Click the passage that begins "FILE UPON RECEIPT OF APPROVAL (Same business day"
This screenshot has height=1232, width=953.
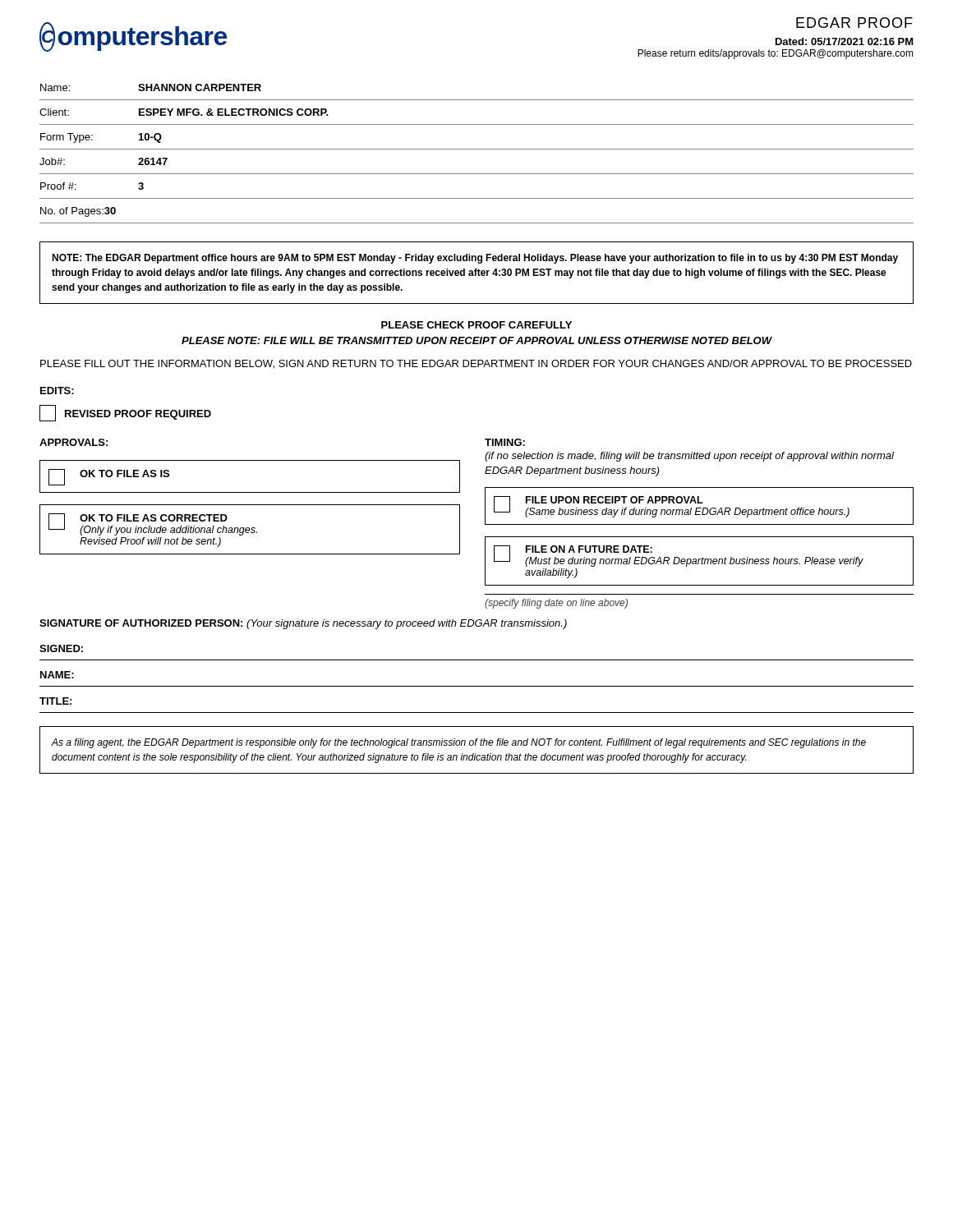coord(672,506)
